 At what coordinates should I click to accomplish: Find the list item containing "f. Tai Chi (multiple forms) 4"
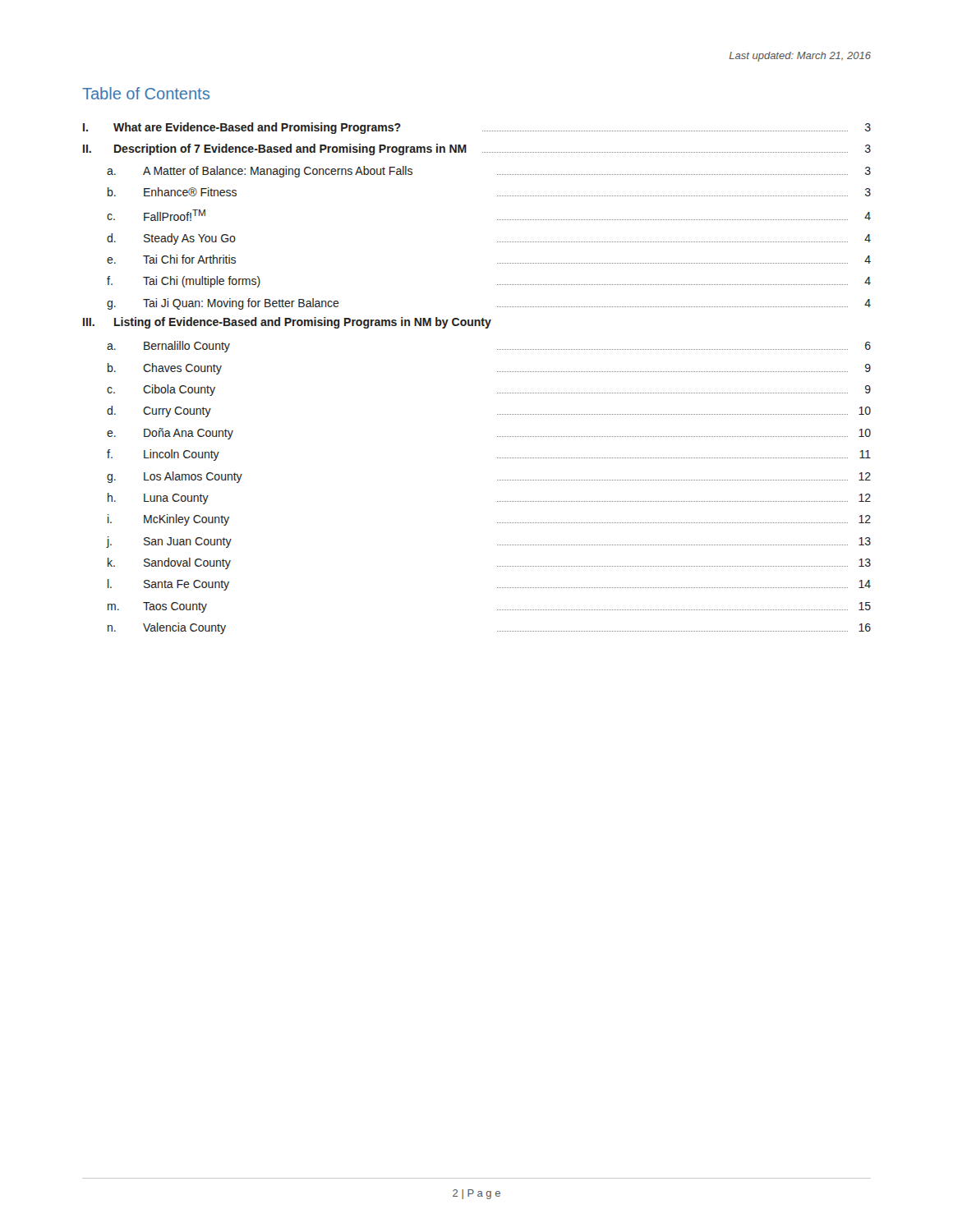coord(202,281)
